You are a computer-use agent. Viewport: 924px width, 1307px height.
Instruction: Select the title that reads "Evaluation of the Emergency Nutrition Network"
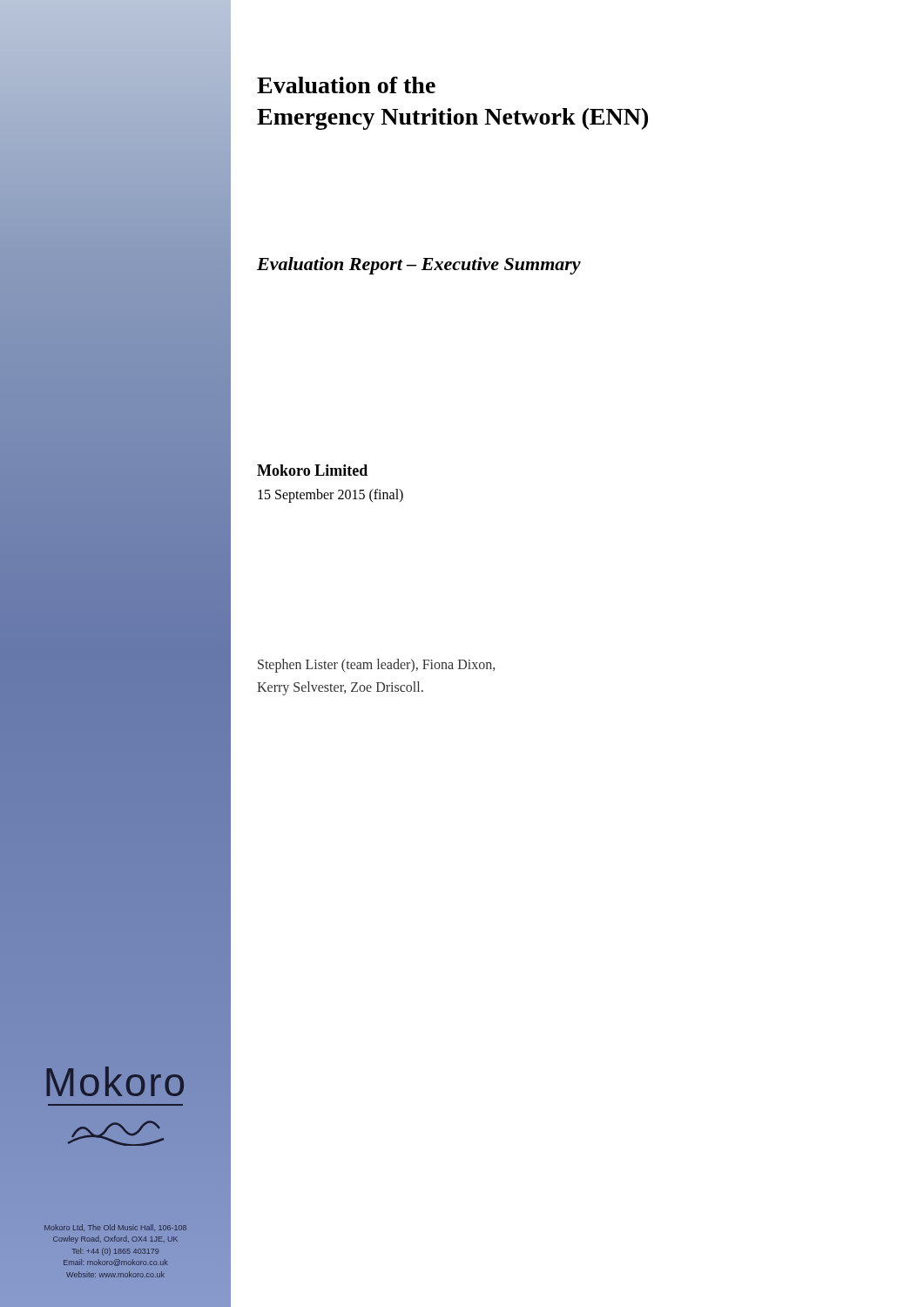tap(573, 101)
